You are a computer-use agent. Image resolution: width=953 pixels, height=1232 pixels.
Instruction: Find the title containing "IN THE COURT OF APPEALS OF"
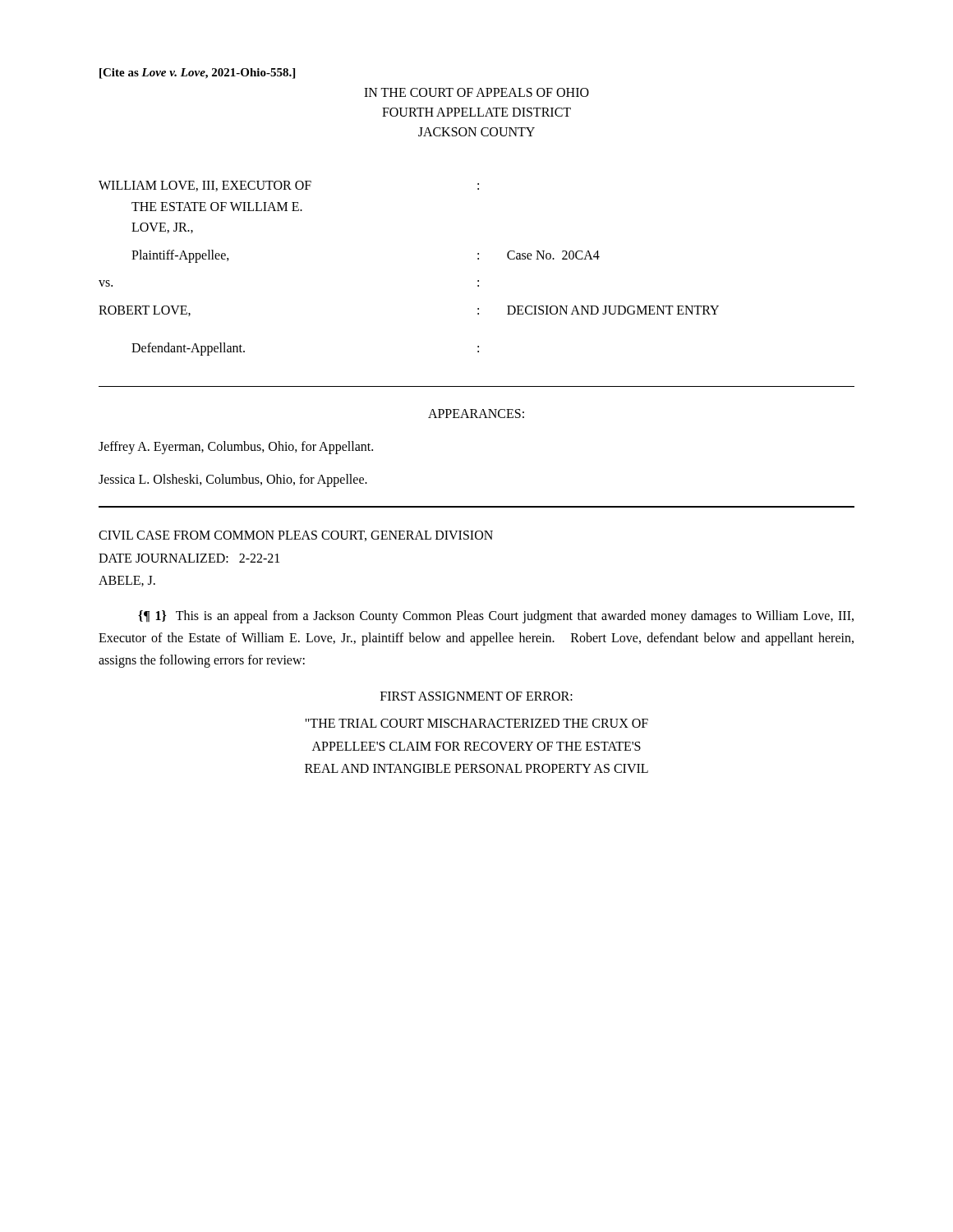coord(476,112)
